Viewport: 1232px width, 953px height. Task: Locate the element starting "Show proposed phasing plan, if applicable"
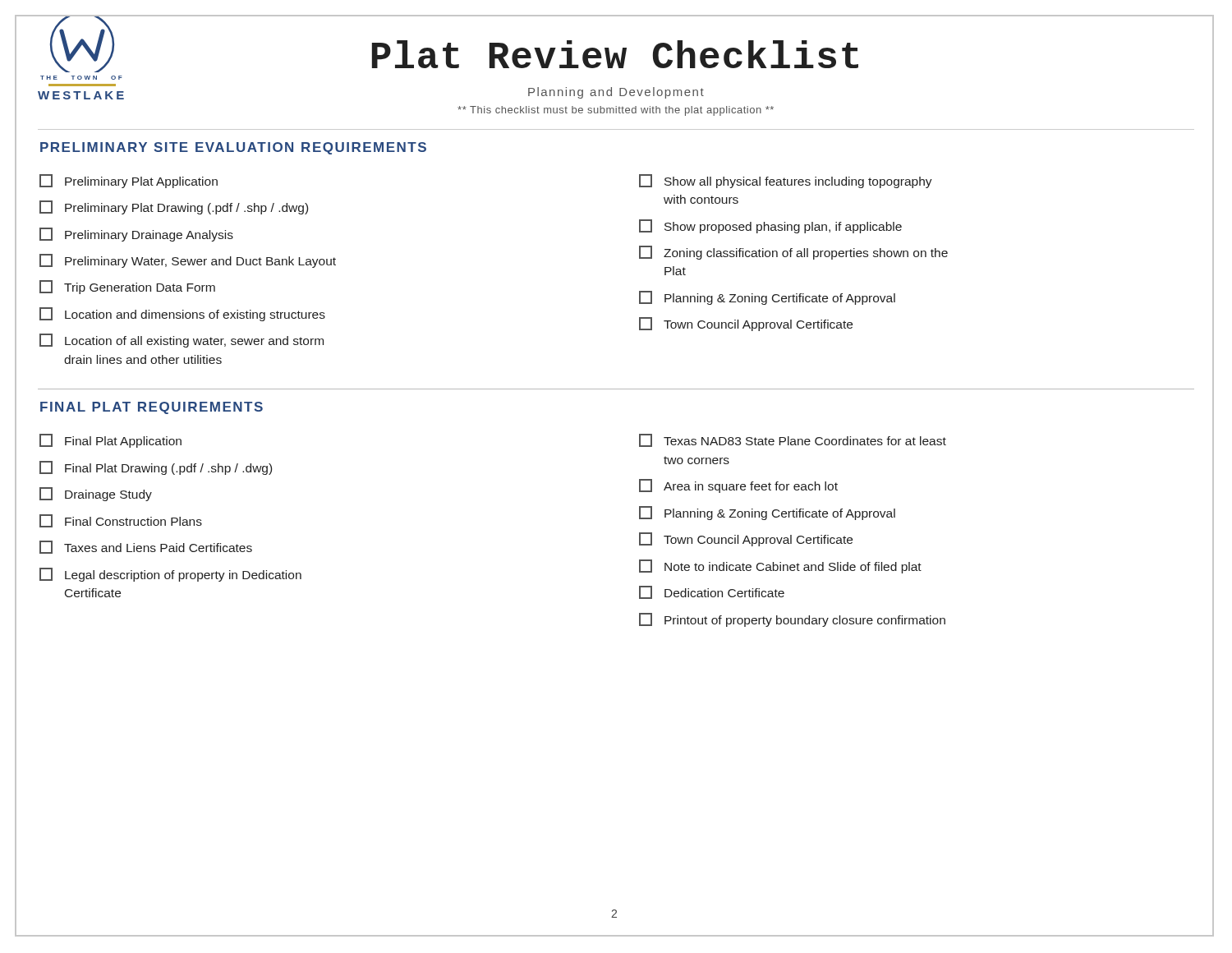(770, 226)
